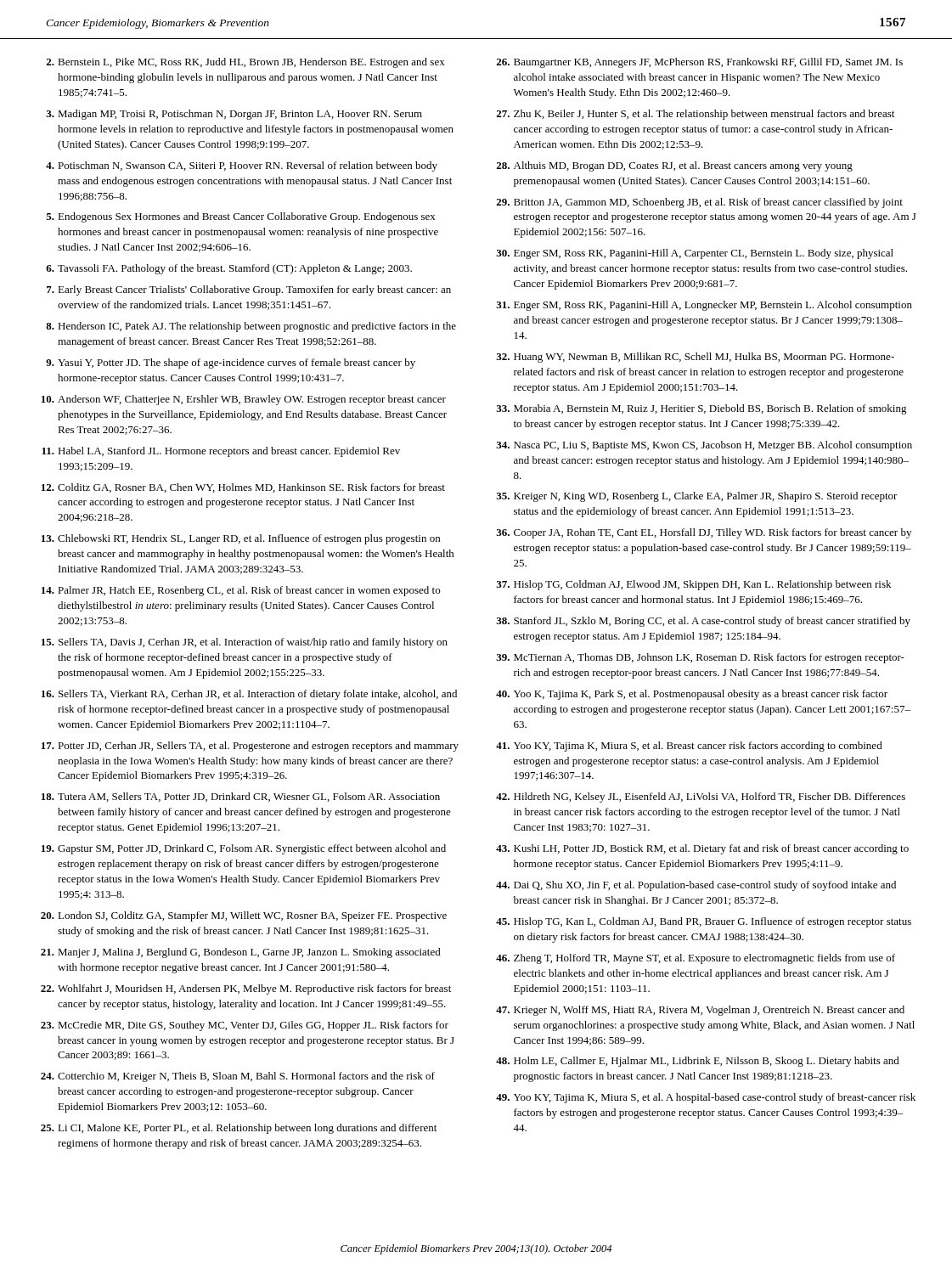The height and width of the screenshot is (1274, 952).
Task: Select the list item with the text "25. Li CI, Malone KE, Porter"
Action: click(x=248, y=1136)
